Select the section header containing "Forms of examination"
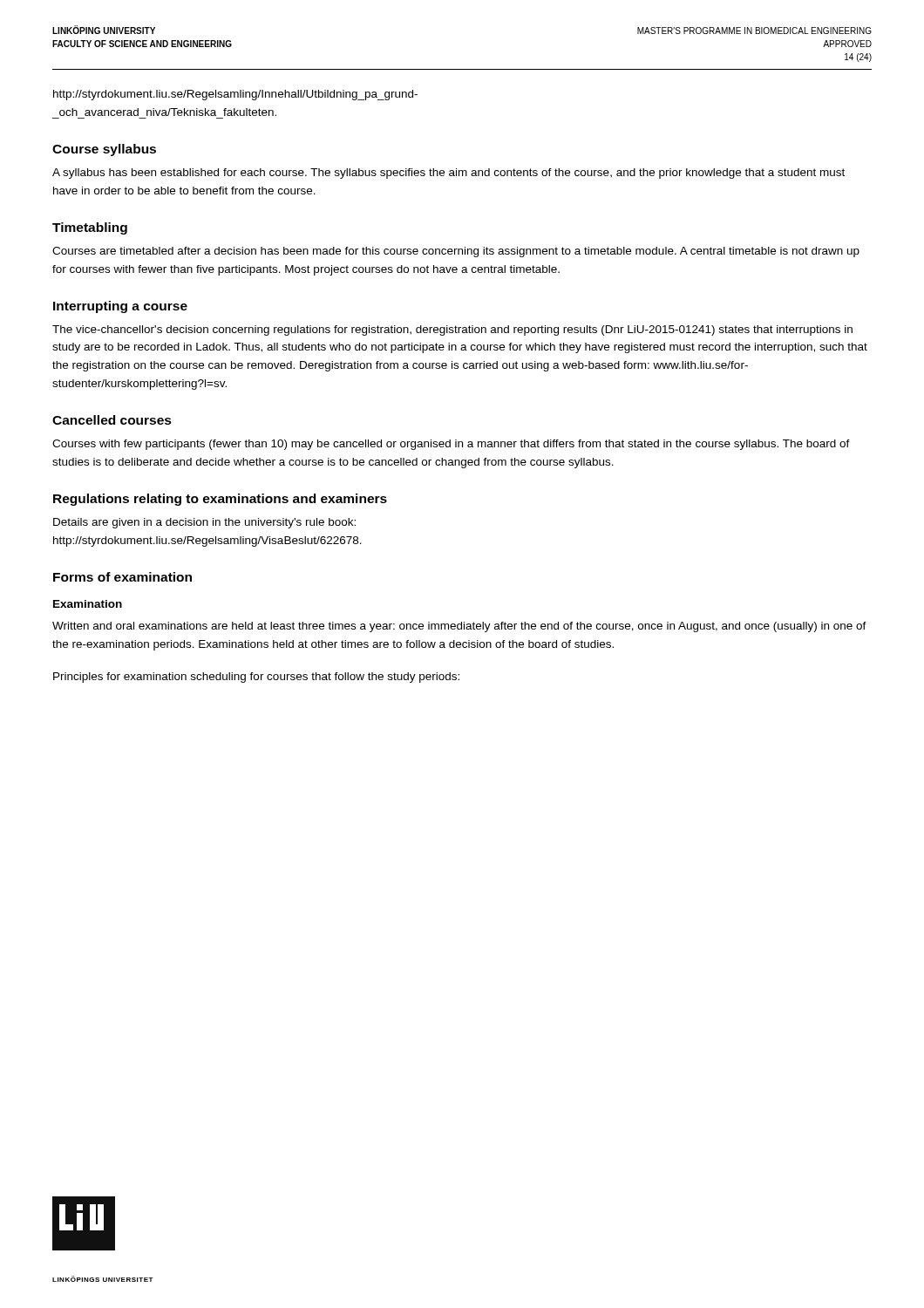The height and width of the screenshot is (1308, 924). click(x=122, y=577)
